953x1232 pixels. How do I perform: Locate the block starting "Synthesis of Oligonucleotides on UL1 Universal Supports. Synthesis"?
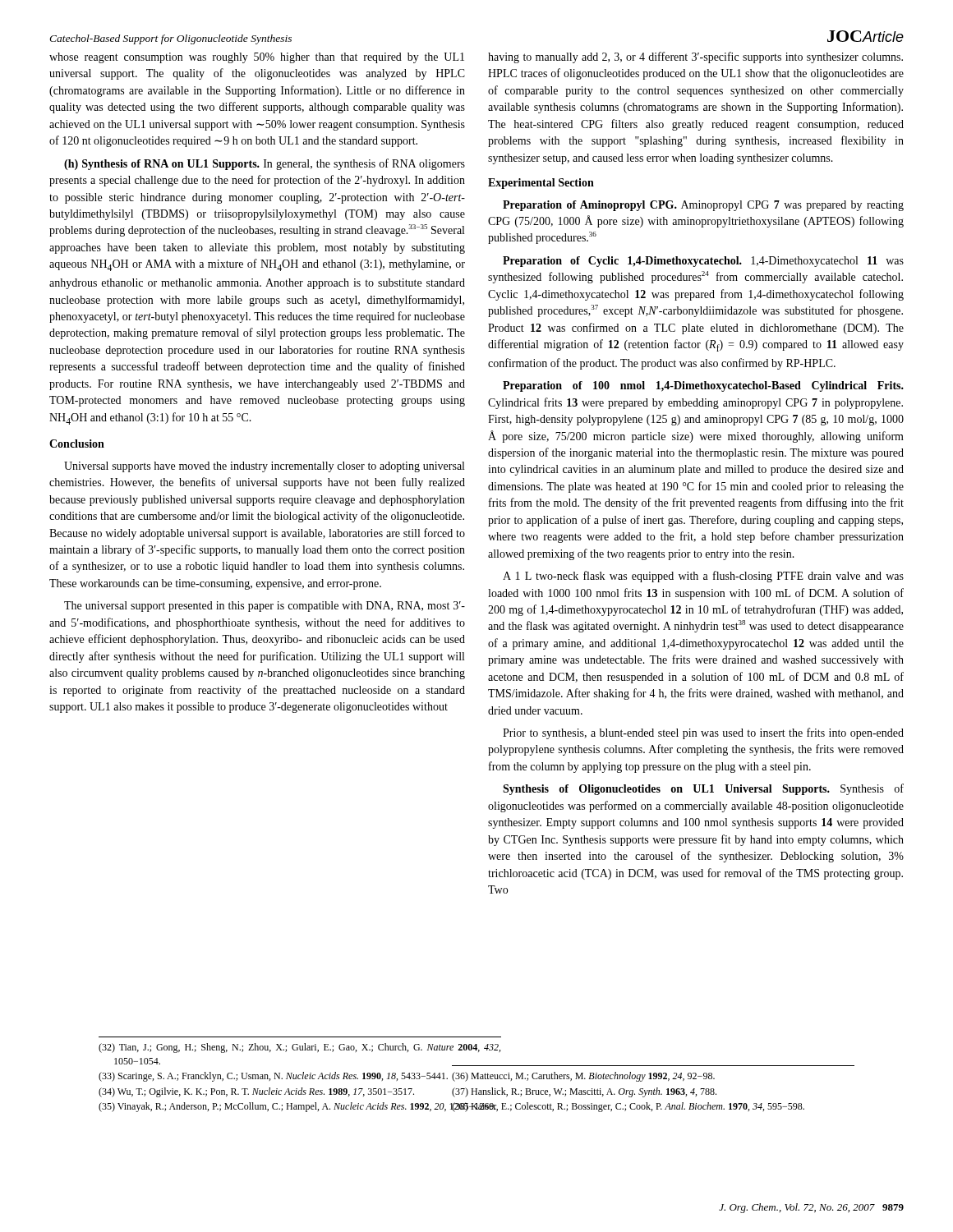[696, 840]
